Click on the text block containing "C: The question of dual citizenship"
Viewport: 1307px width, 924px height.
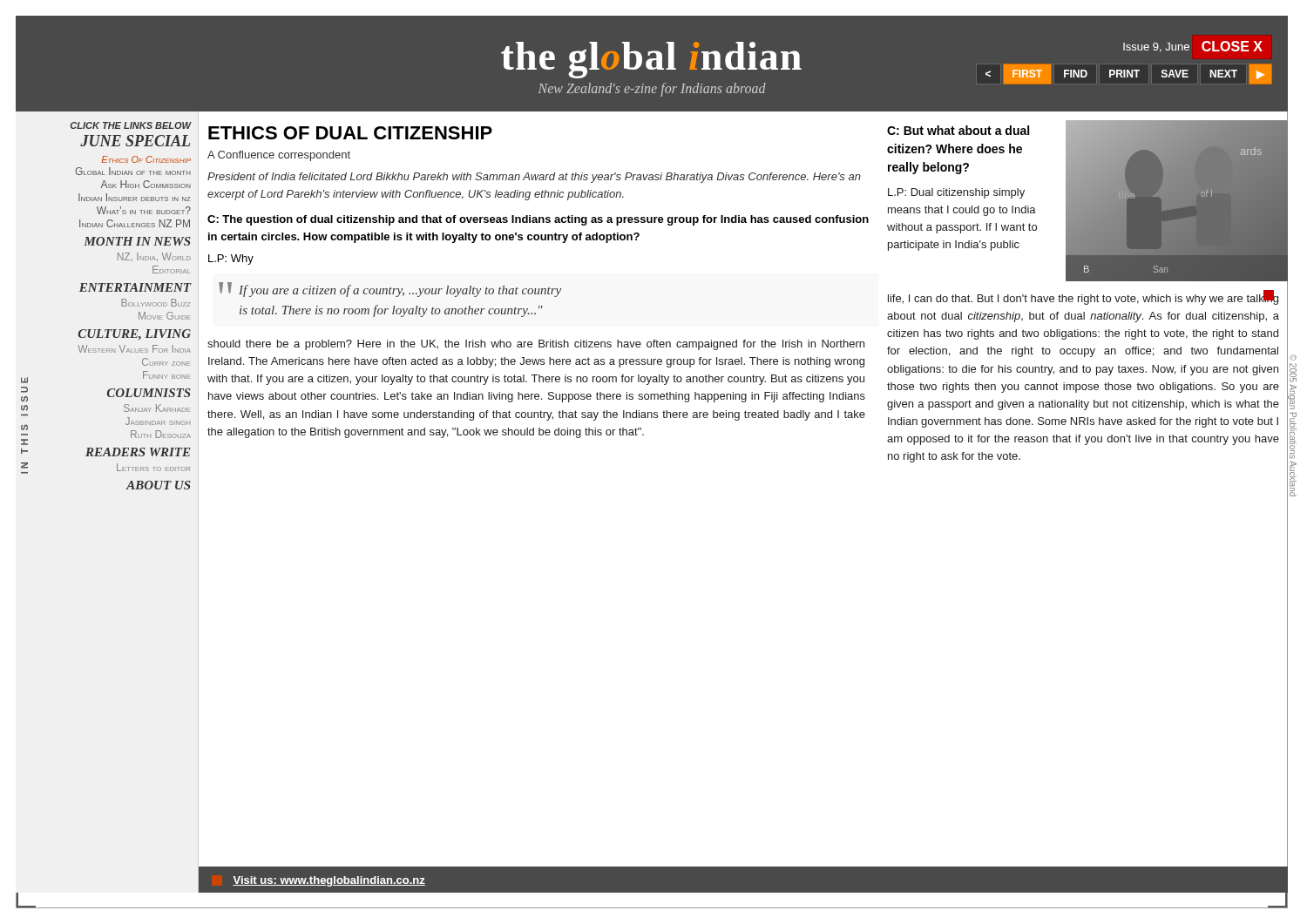click(538, 228)
